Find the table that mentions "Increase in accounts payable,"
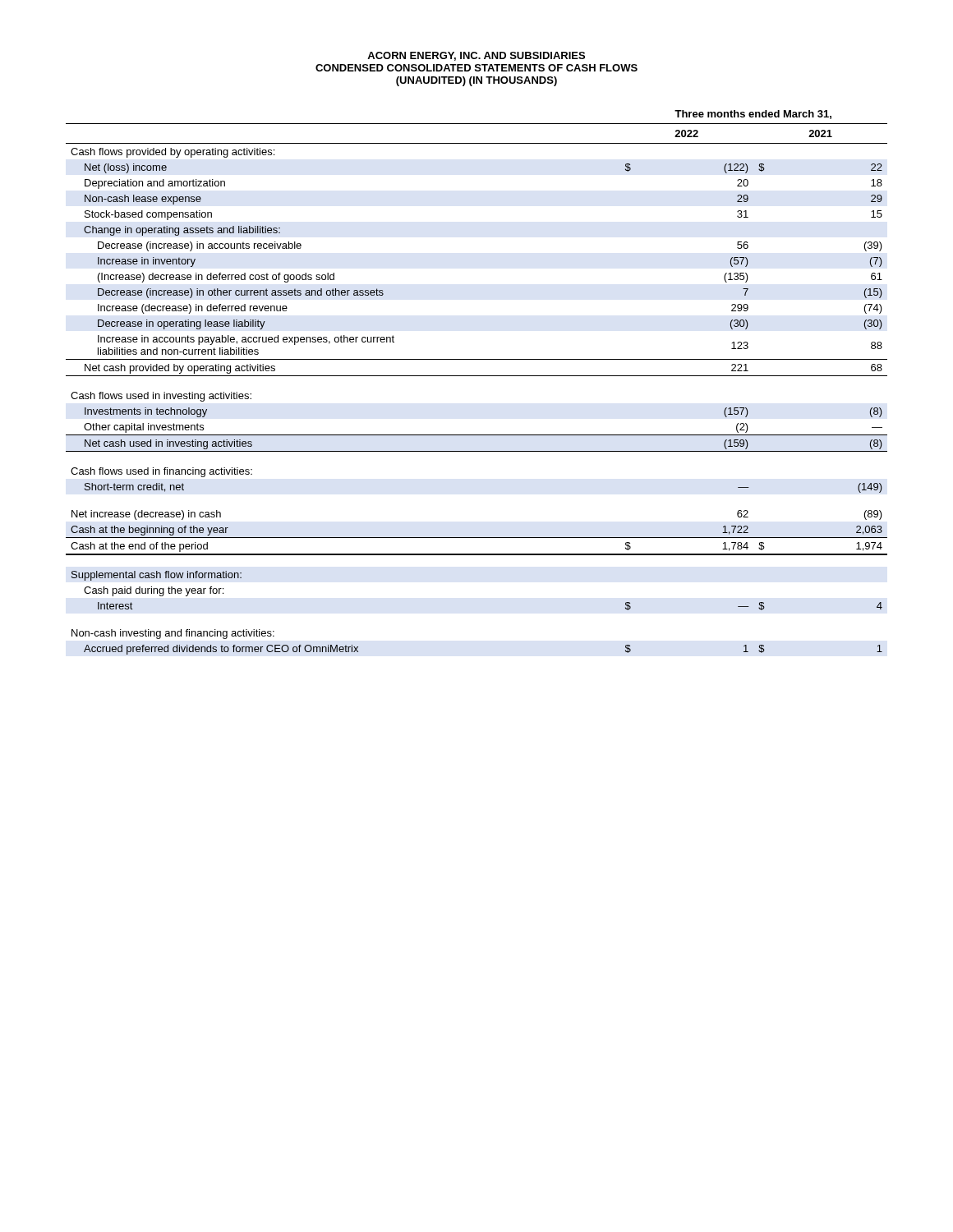This screenshot has width=953, height=1232. pos(476,380)
